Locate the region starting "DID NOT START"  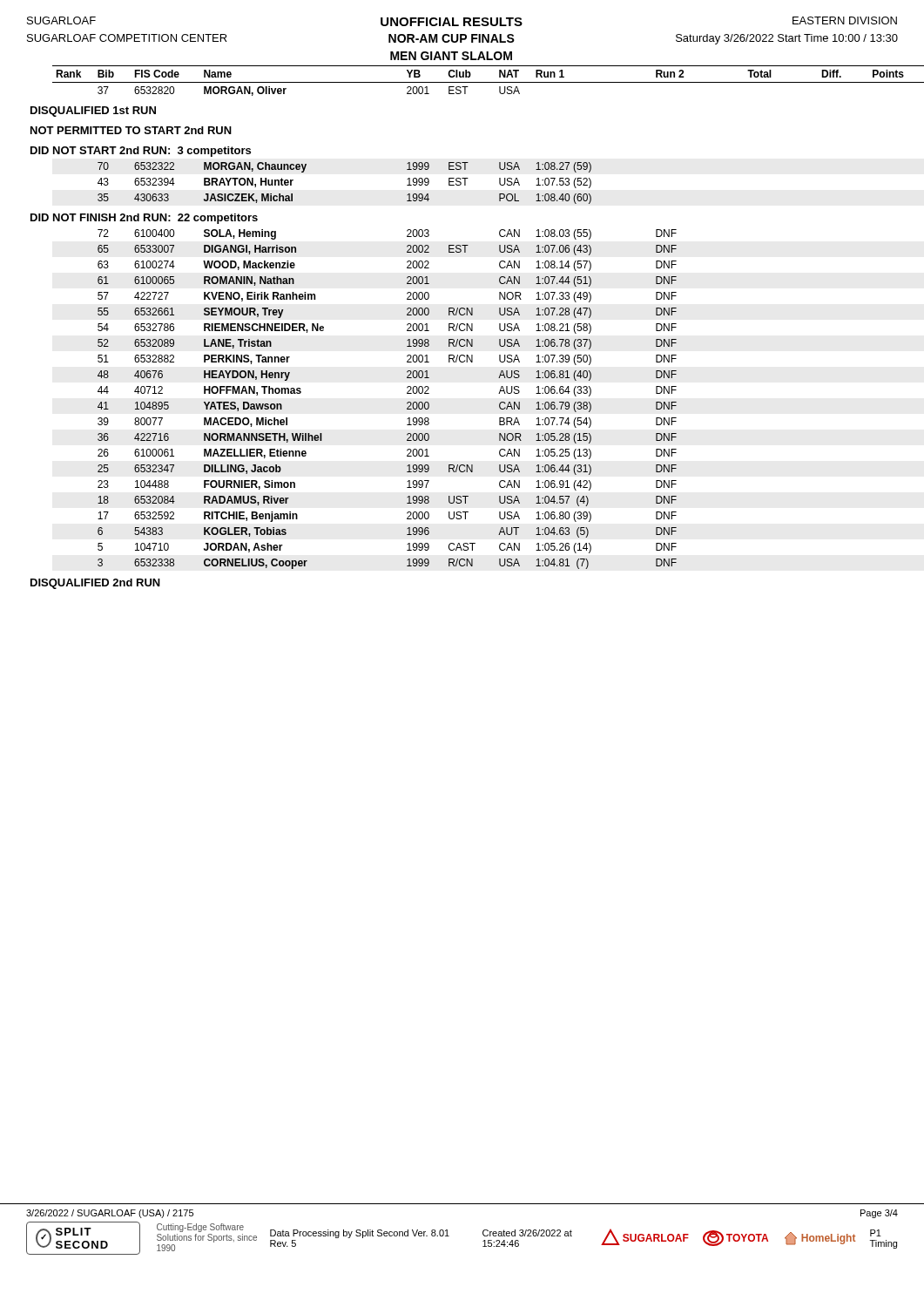pyautogui.click(x=140, y=150)
